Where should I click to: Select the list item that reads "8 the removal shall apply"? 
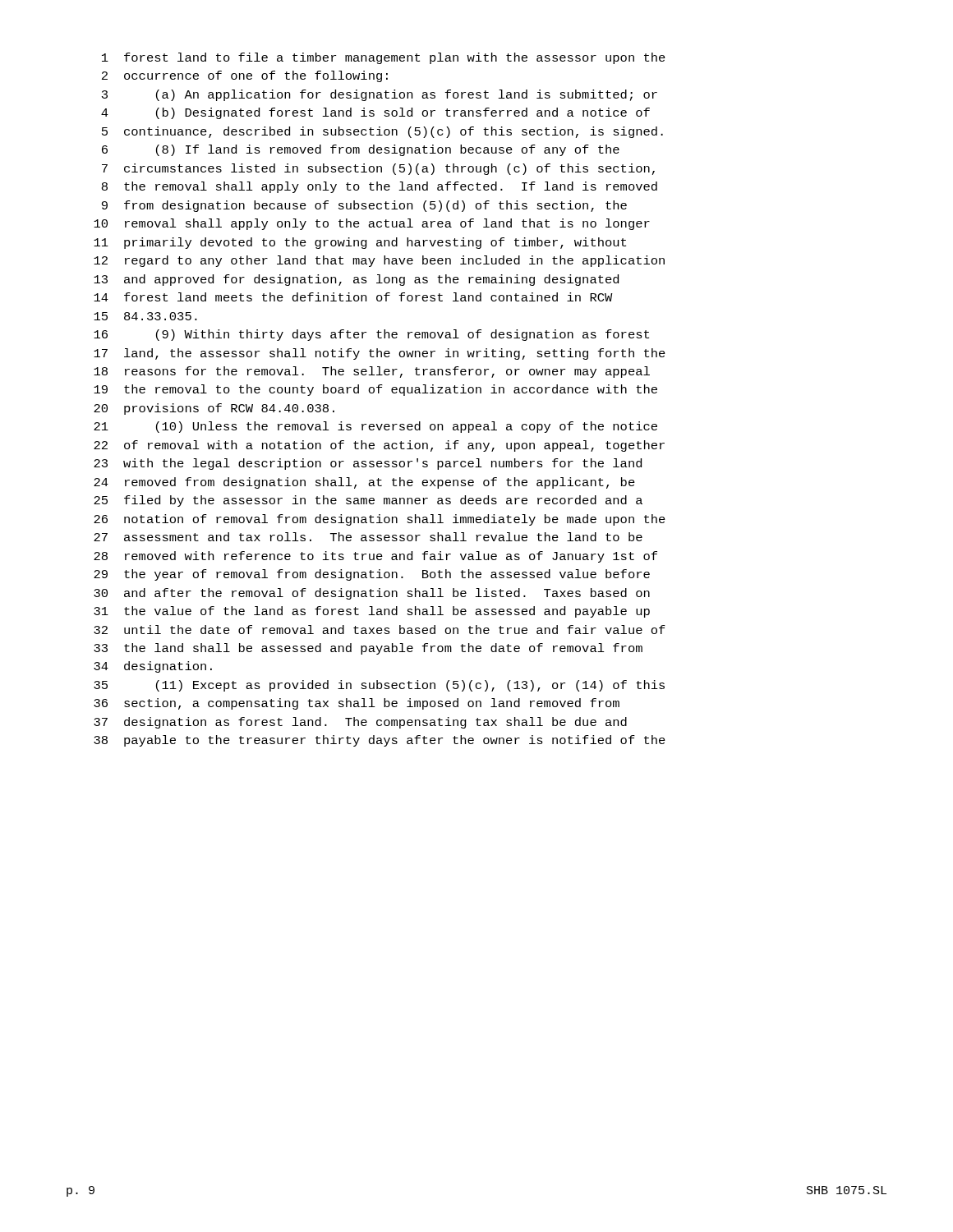(x=476, y=188)
